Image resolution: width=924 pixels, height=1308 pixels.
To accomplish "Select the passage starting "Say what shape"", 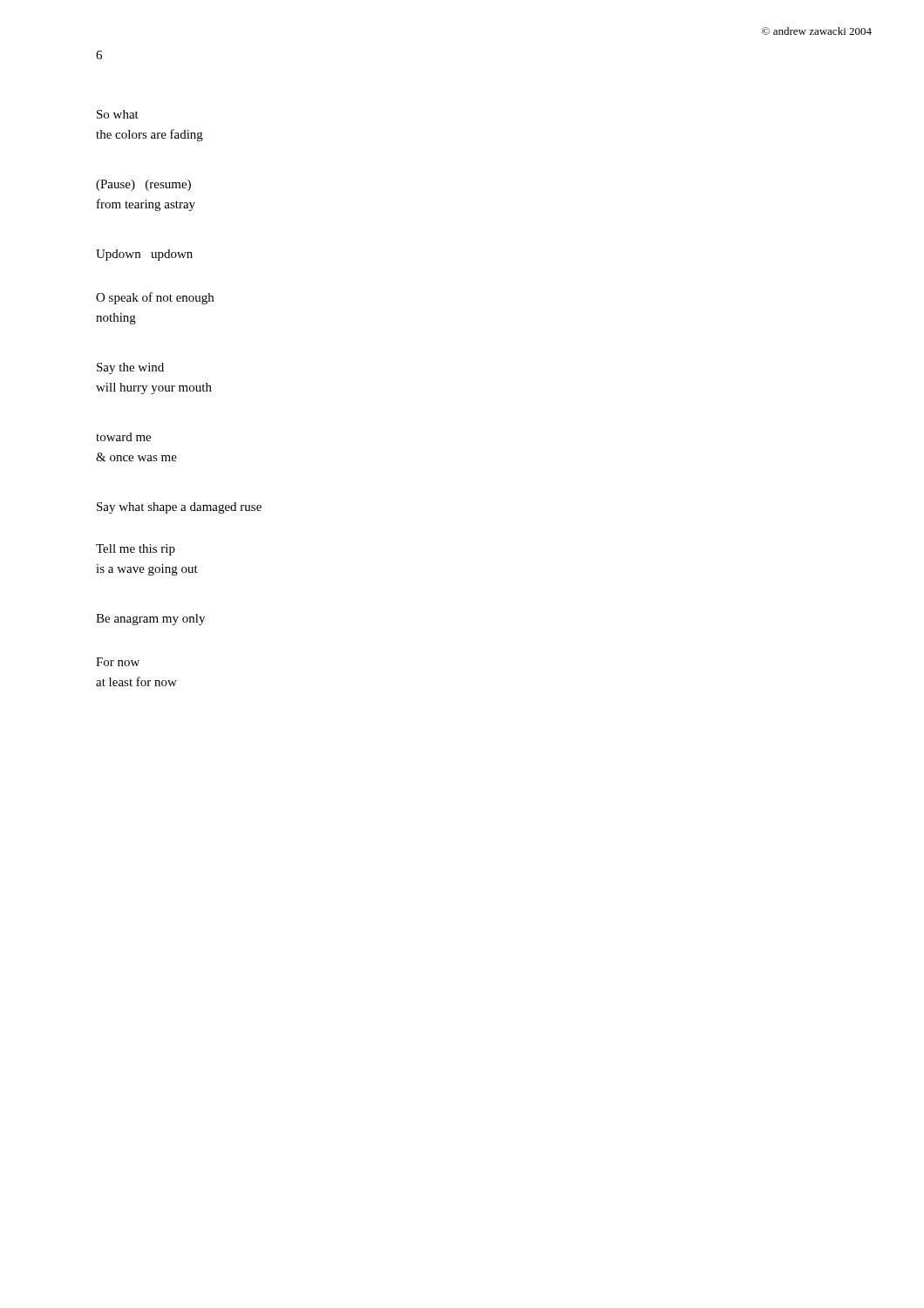I will [179, 507].
